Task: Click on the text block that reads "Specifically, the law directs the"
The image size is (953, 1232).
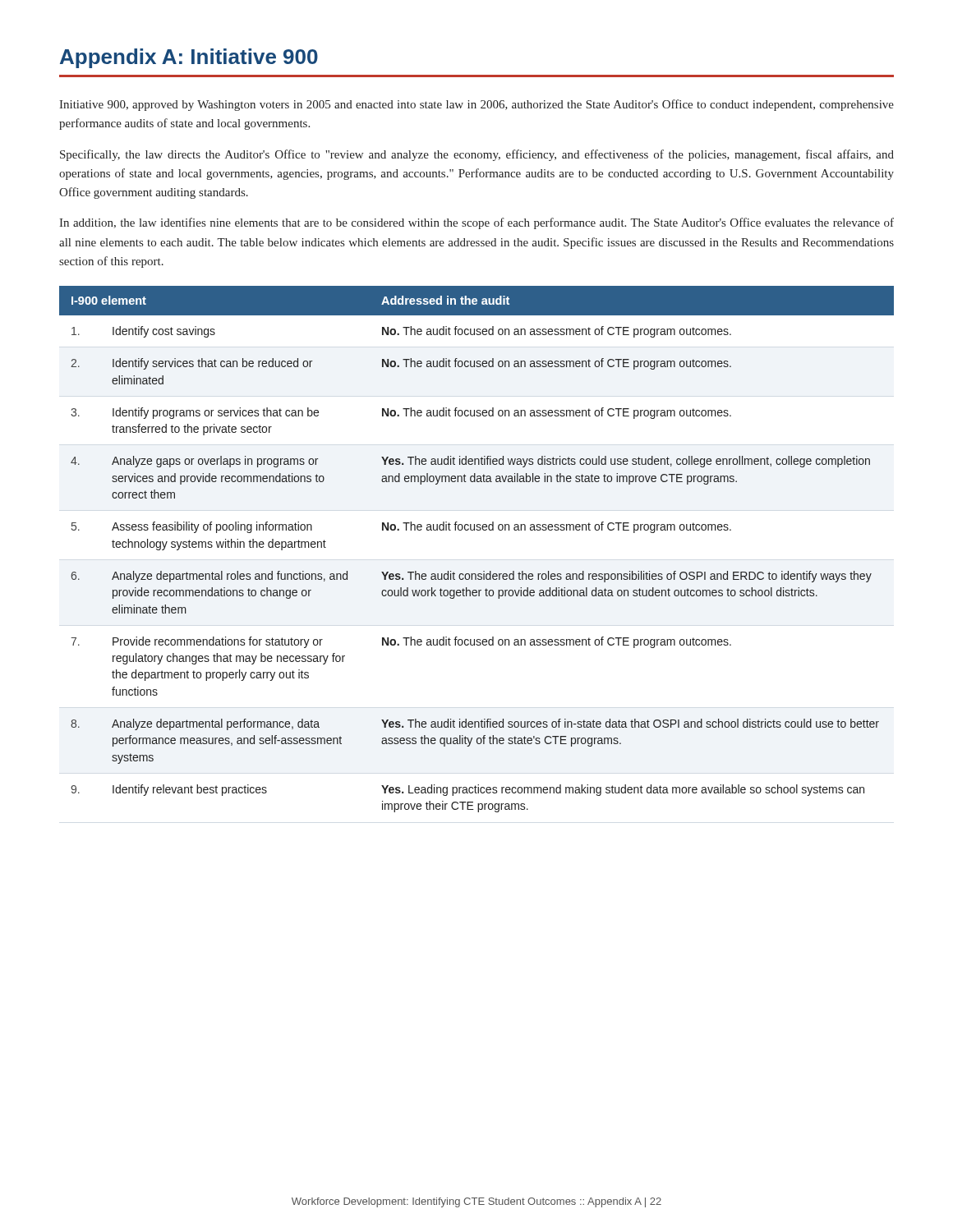Action: click(476, 173)
